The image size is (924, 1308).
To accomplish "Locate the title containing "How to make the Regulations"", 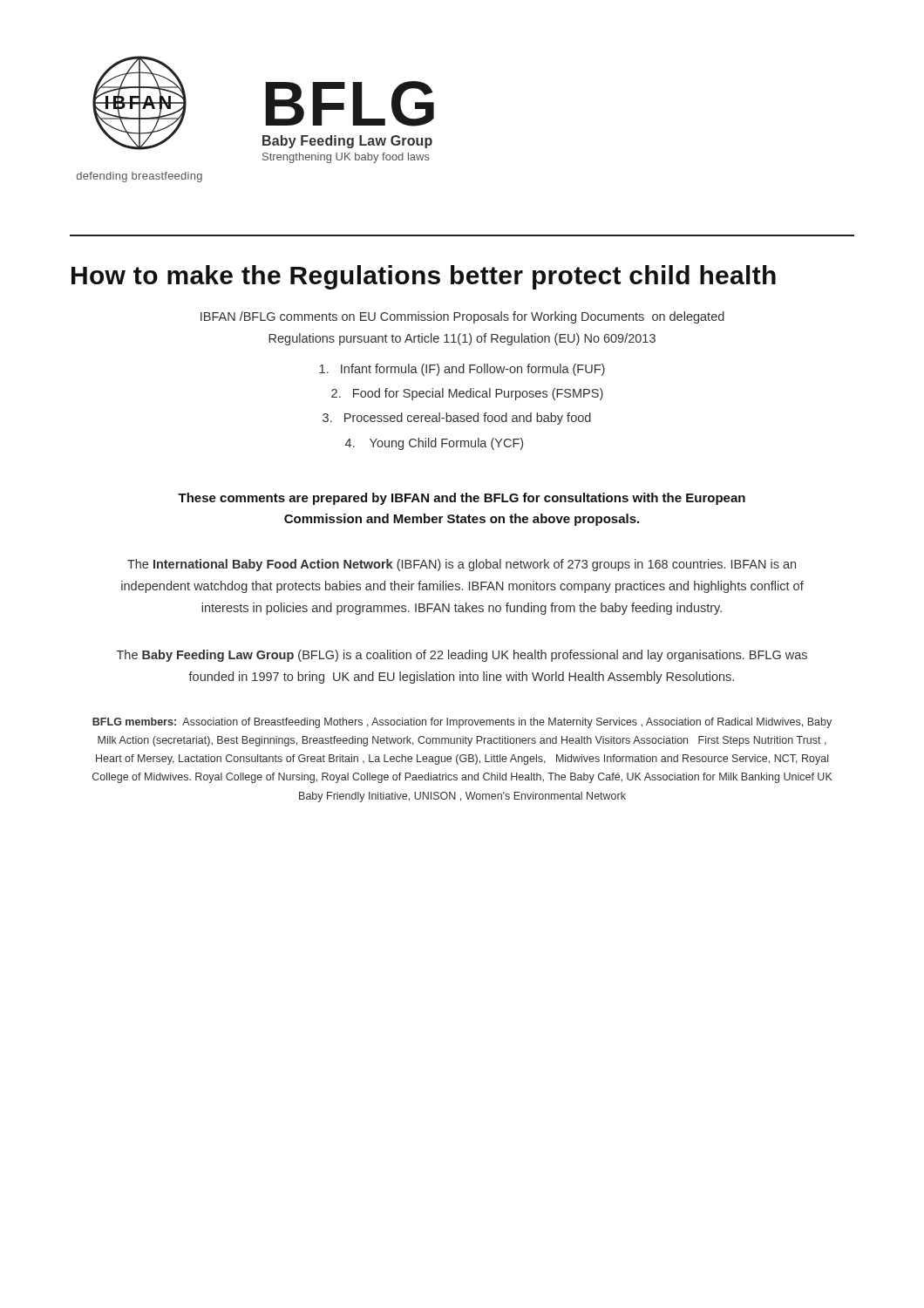I will click(462, 276).
